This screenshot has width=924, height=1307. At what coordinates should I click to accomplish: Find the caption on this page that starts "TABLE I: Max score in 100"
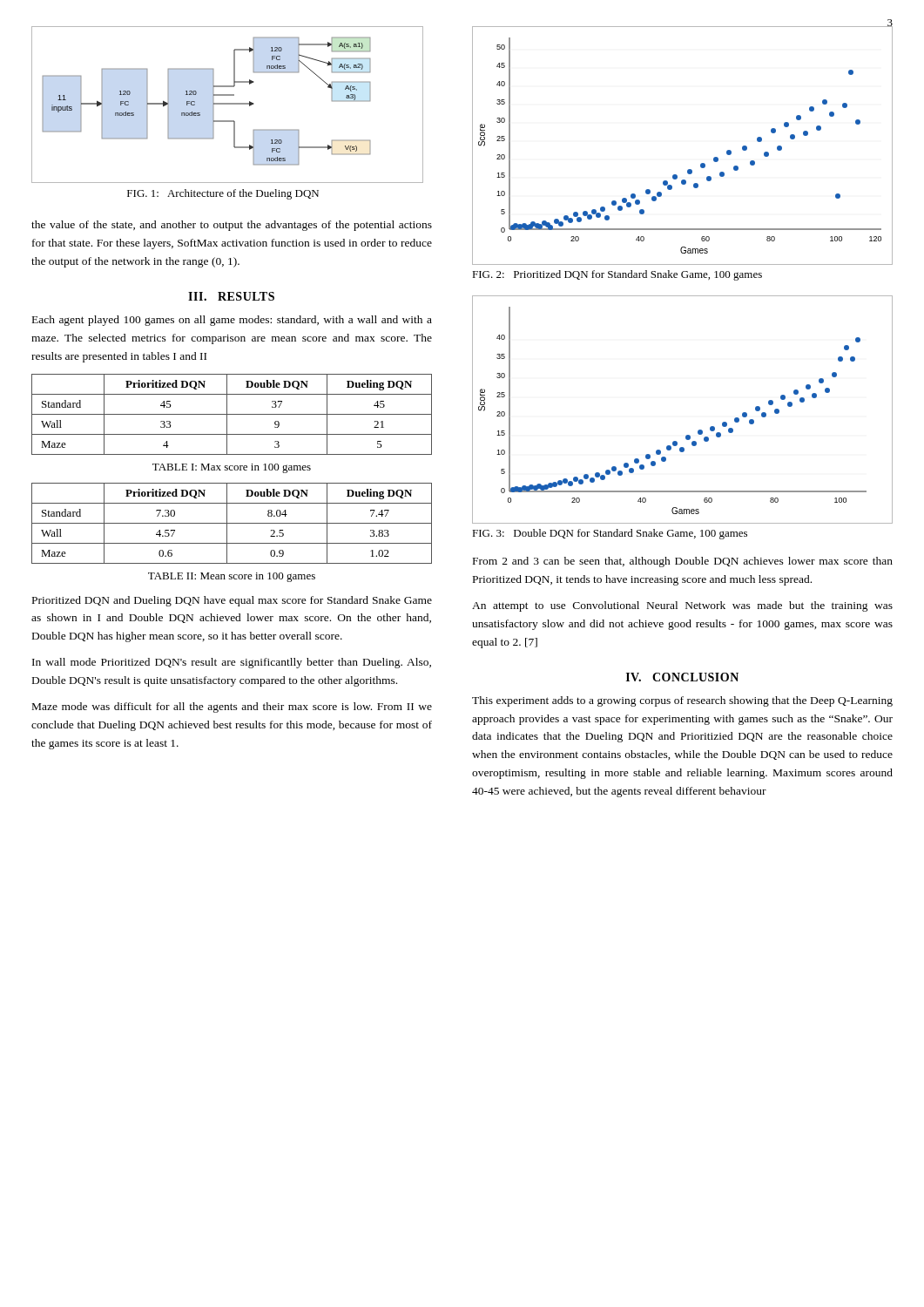(x=232, y=466)
